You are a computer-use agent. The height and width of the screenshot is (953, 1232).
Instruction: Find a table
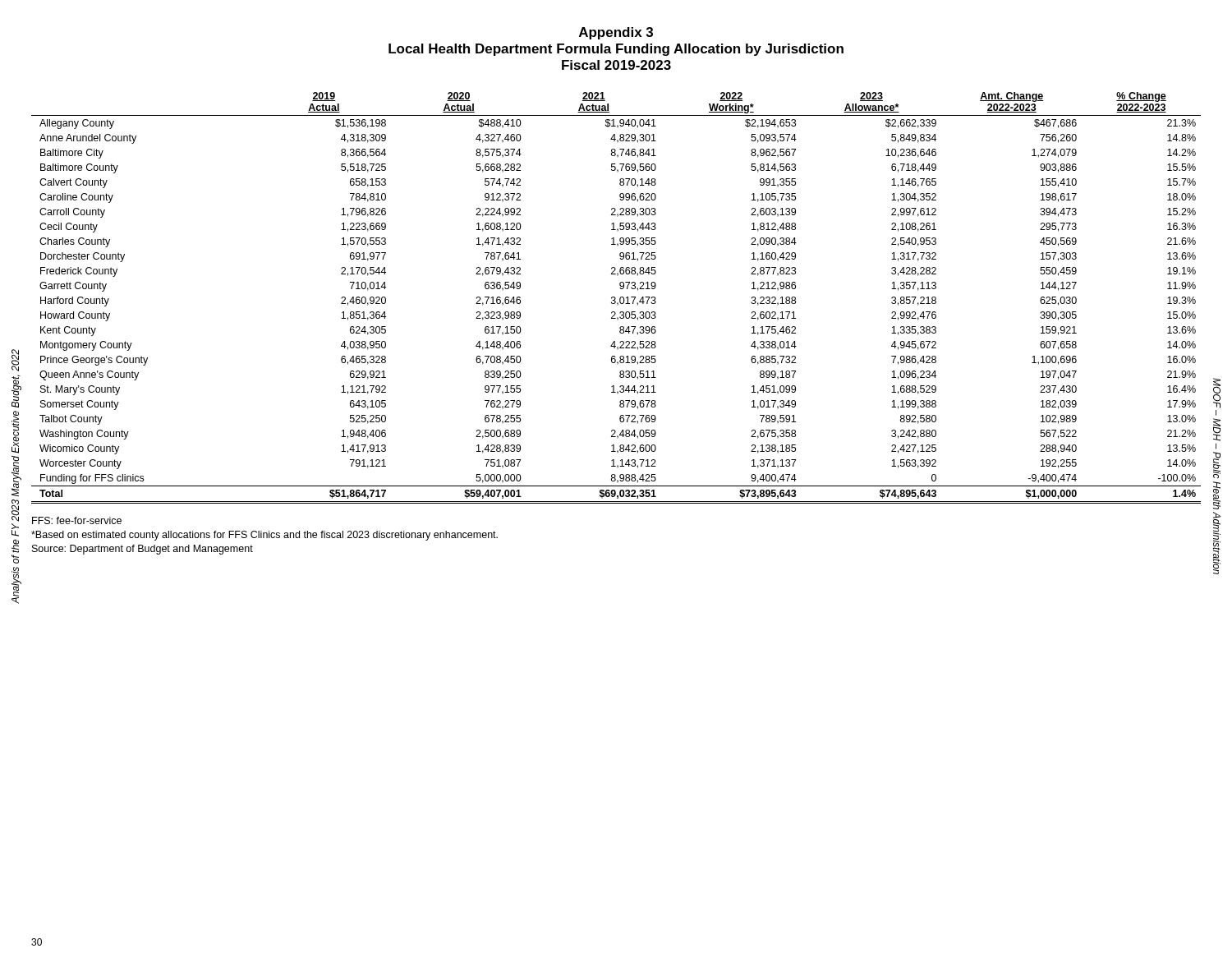616,296
